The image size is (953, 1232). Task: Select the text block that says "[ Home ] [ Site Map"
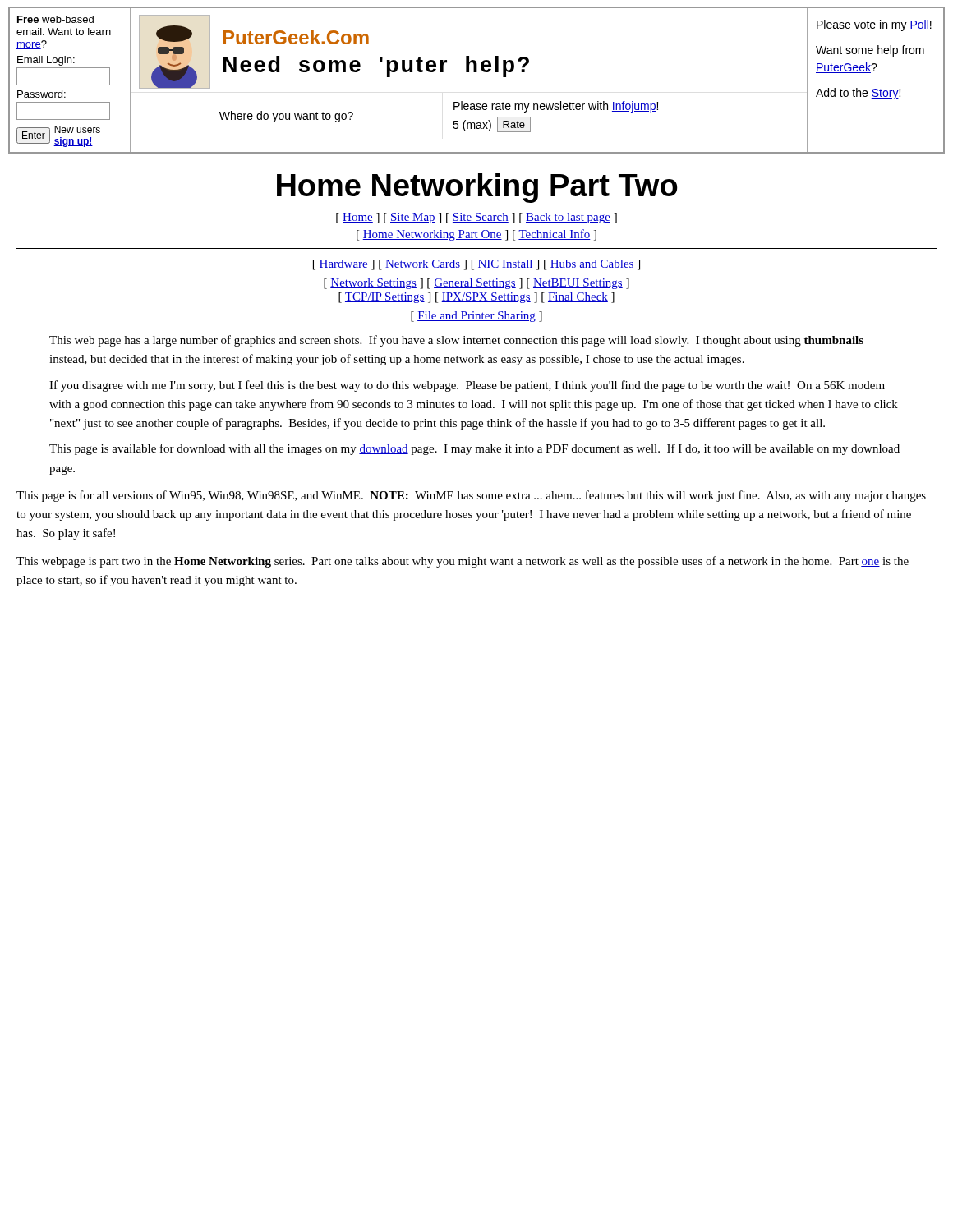[476, 217]
